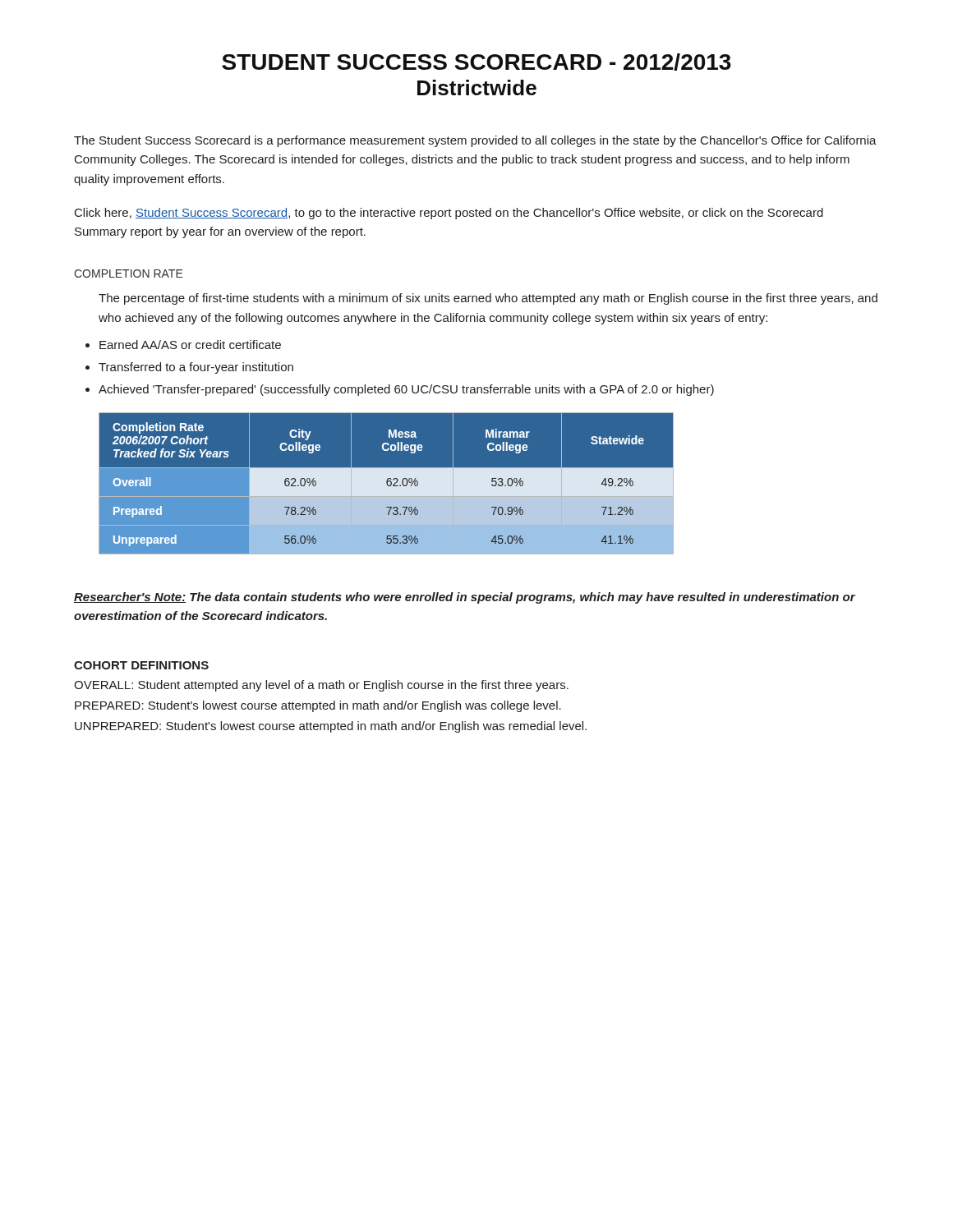The width and height of the screenshot is (953, 1232).
Task: Navigate to the text starting "Researcher's Note: The data contain students"
Action: 464,606
